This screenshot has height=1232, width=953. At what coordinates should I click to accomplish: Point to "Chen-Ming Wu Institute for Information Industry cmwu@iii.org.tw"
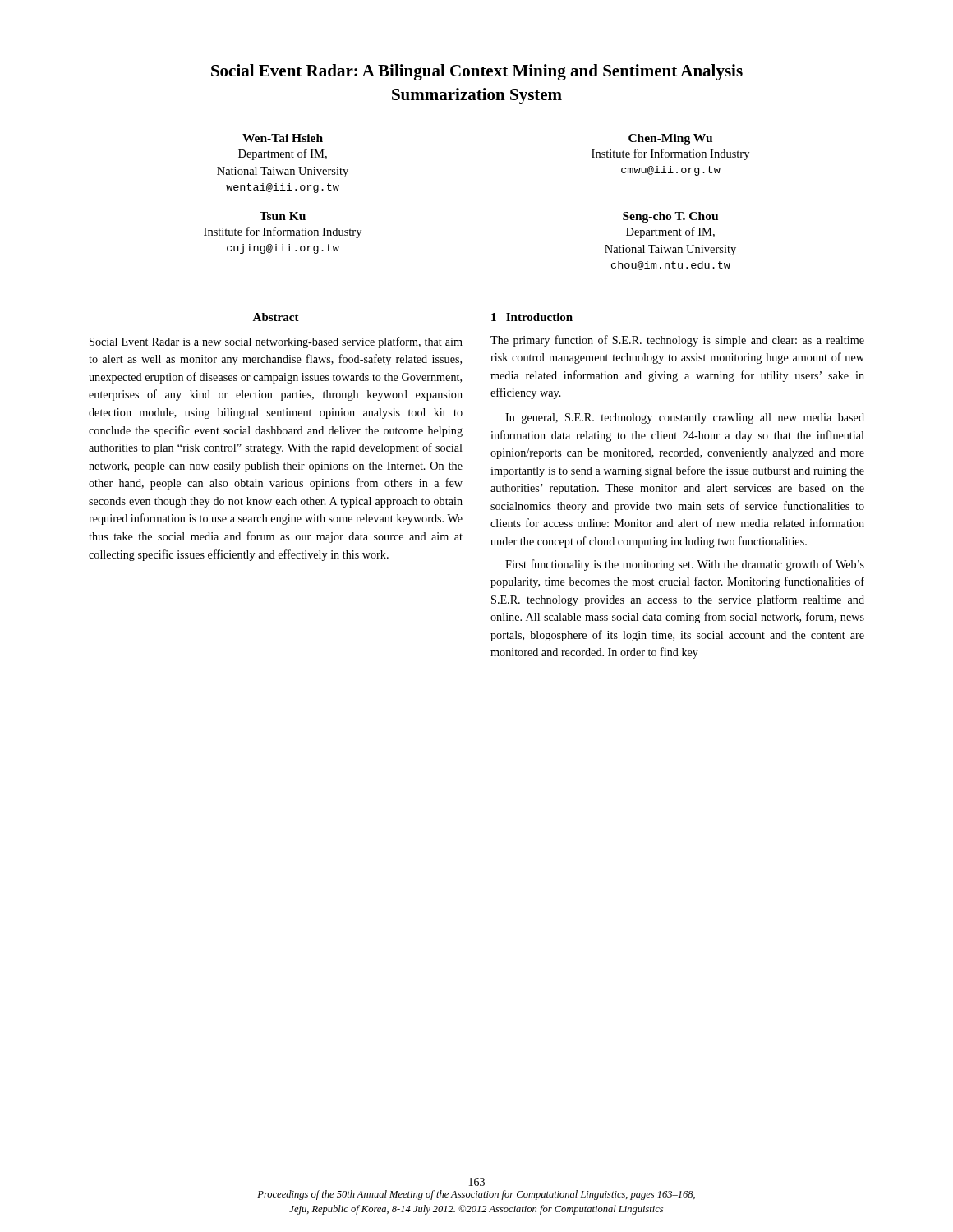point(670,153)
